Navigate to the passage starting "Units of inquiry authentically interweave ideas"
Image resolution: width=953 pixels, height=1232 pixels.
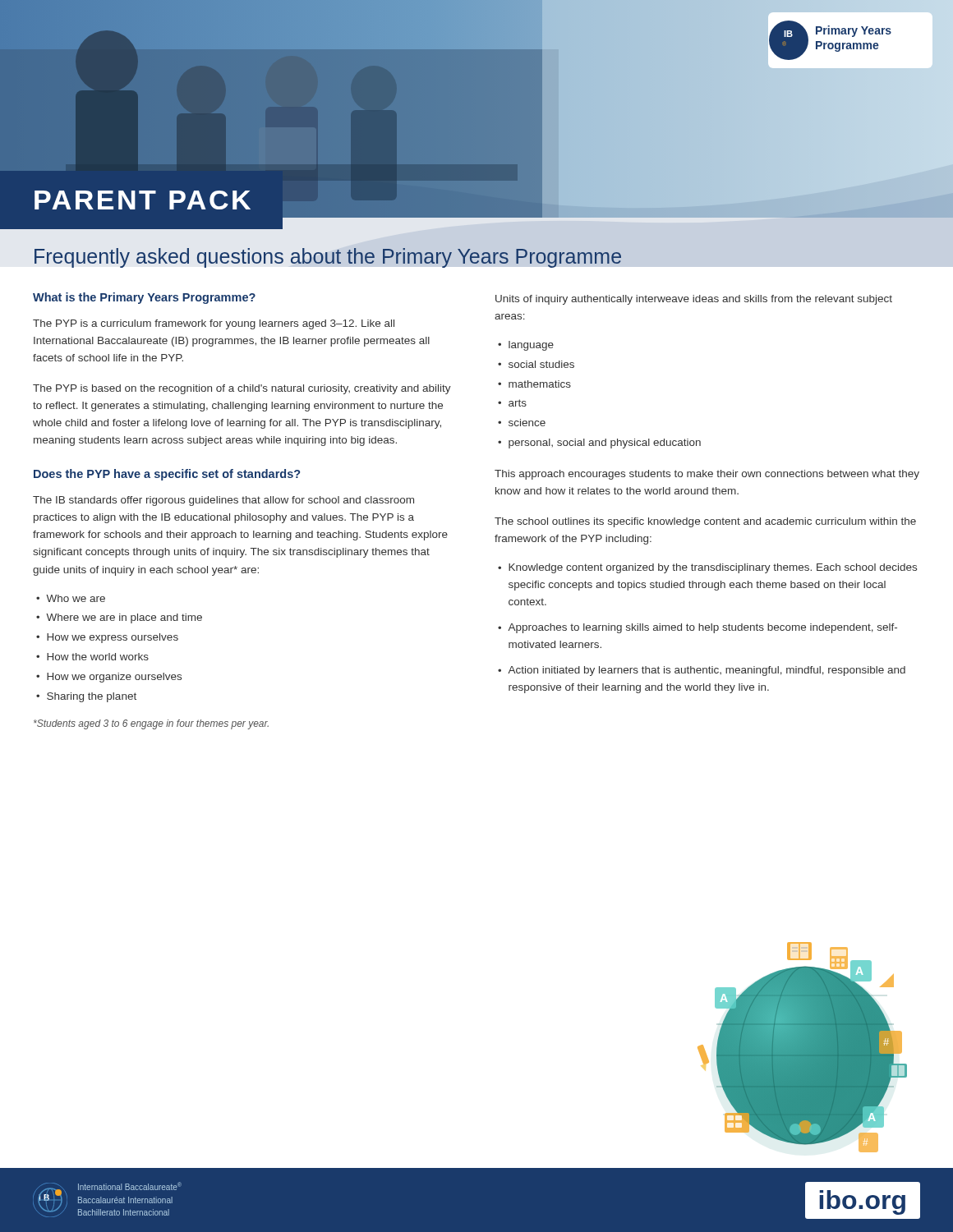693,307
